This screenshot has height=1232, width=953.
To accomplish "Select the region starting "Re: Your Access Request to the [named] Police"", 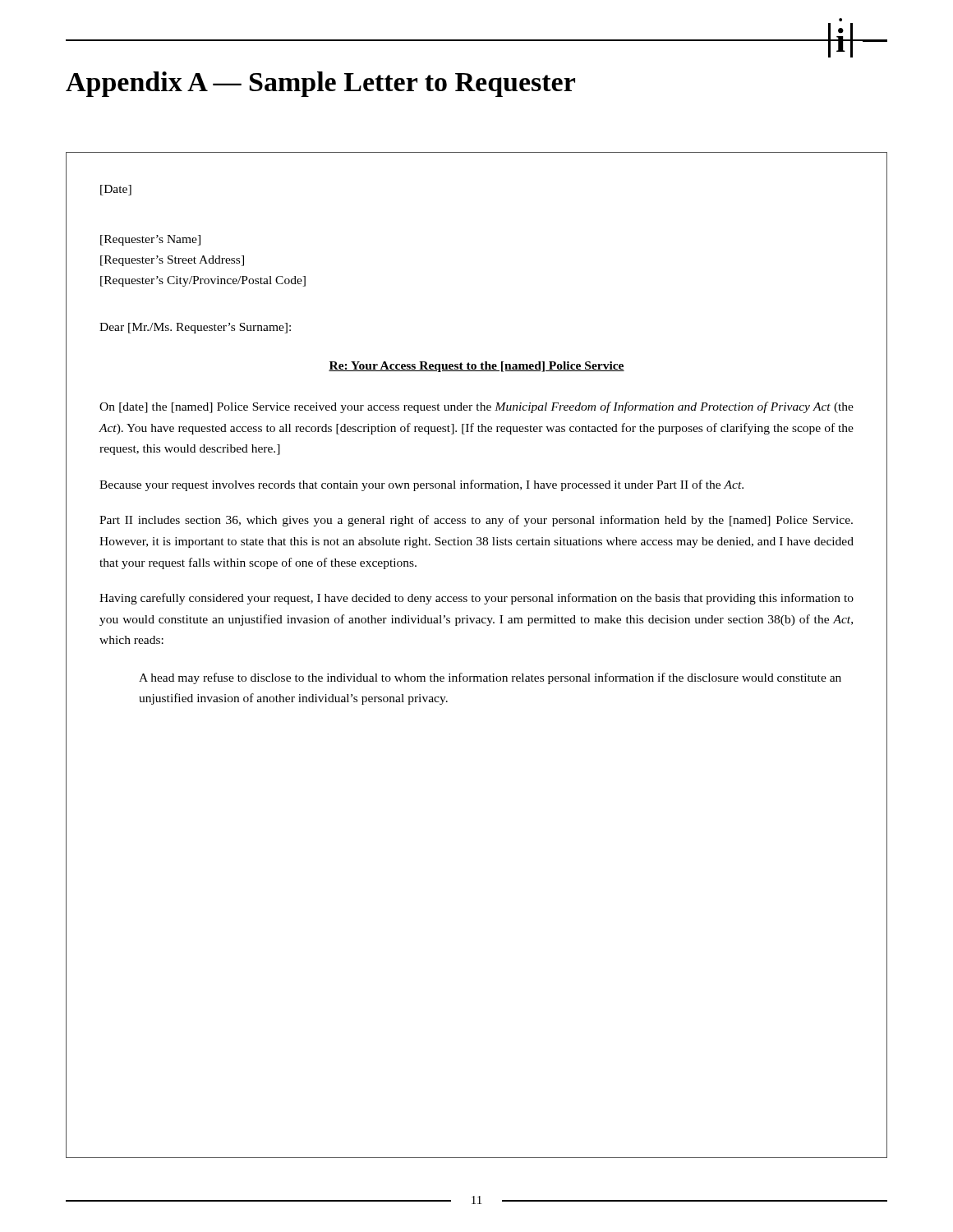I will pos(476,365).
